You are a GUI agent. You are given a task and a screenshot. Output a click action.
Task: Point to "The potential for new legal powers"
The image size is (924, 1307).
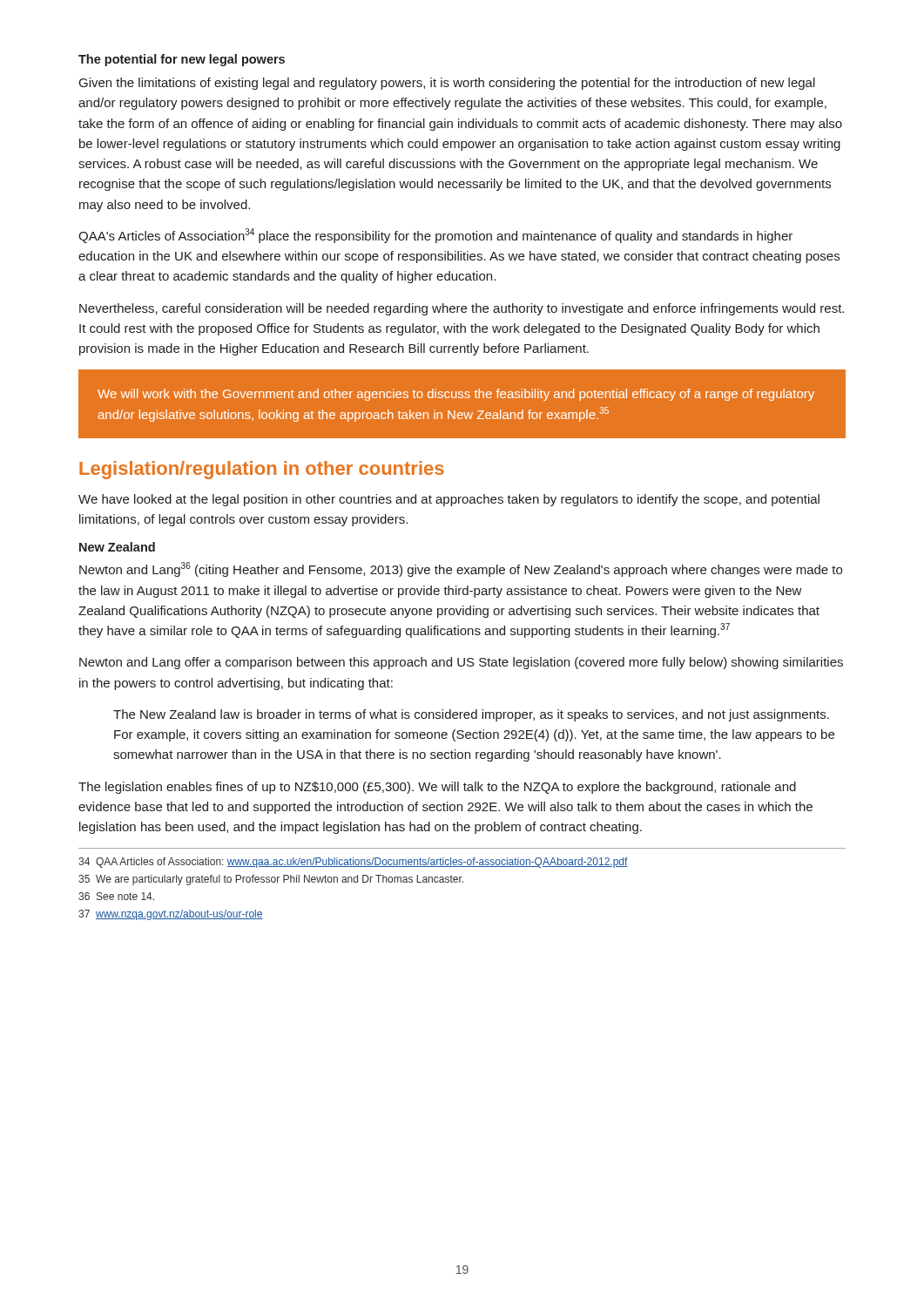click(x=182, y=59)
